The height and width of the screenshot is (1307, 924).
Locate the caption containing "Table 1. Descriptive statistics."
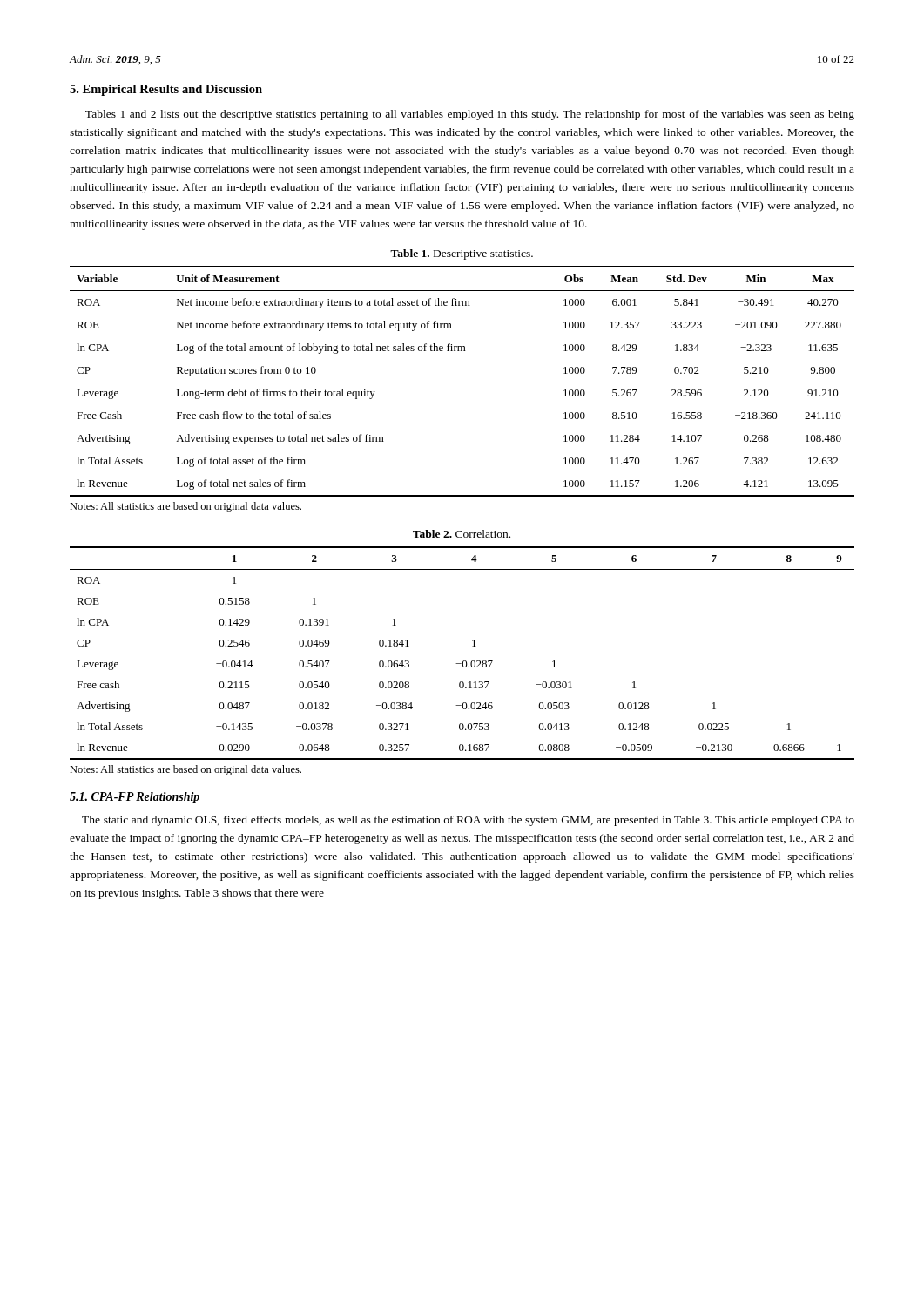click(462, 254)
